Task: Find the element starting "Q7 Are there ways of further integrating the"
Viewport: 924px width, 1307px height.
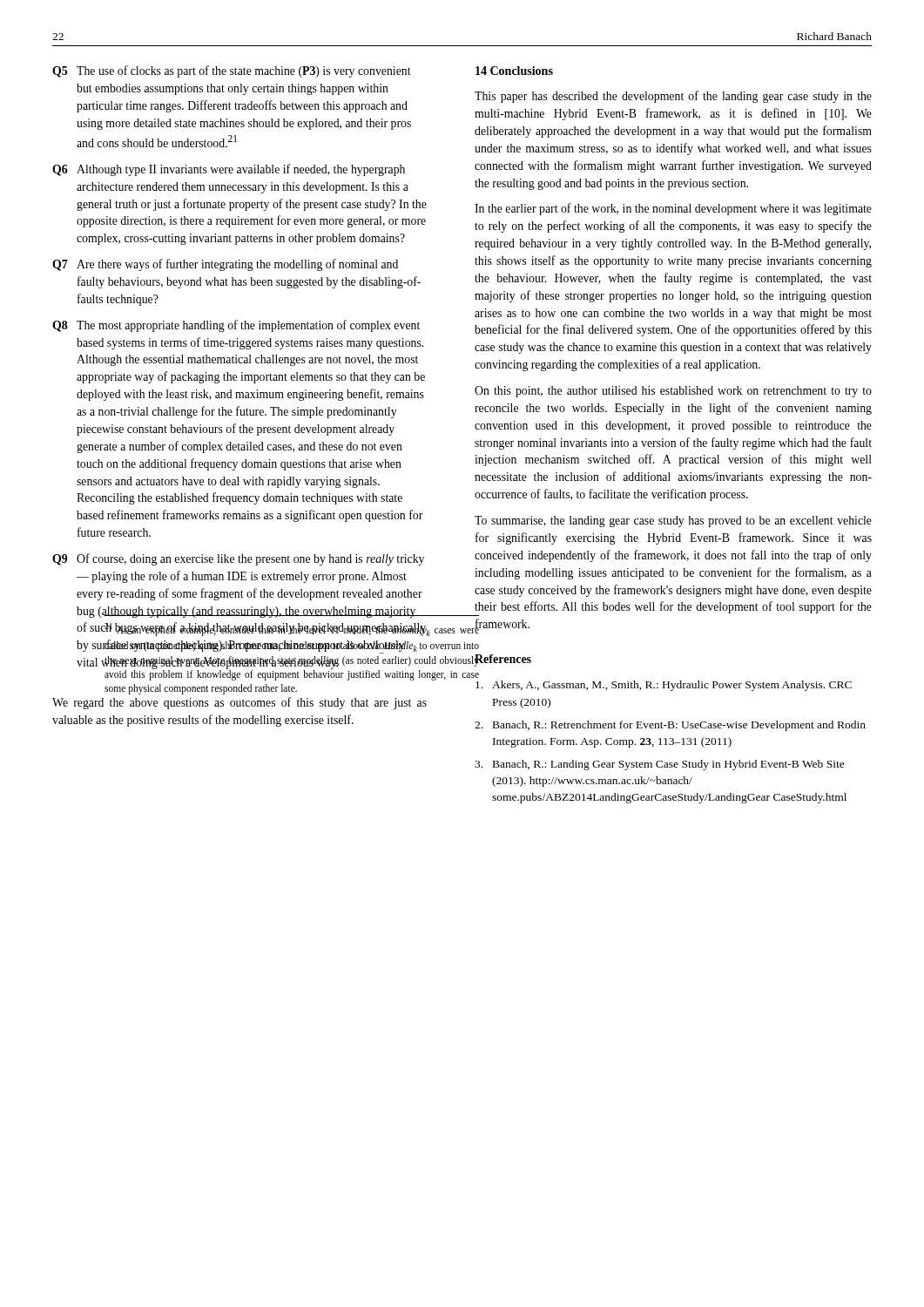Action: 240,282
